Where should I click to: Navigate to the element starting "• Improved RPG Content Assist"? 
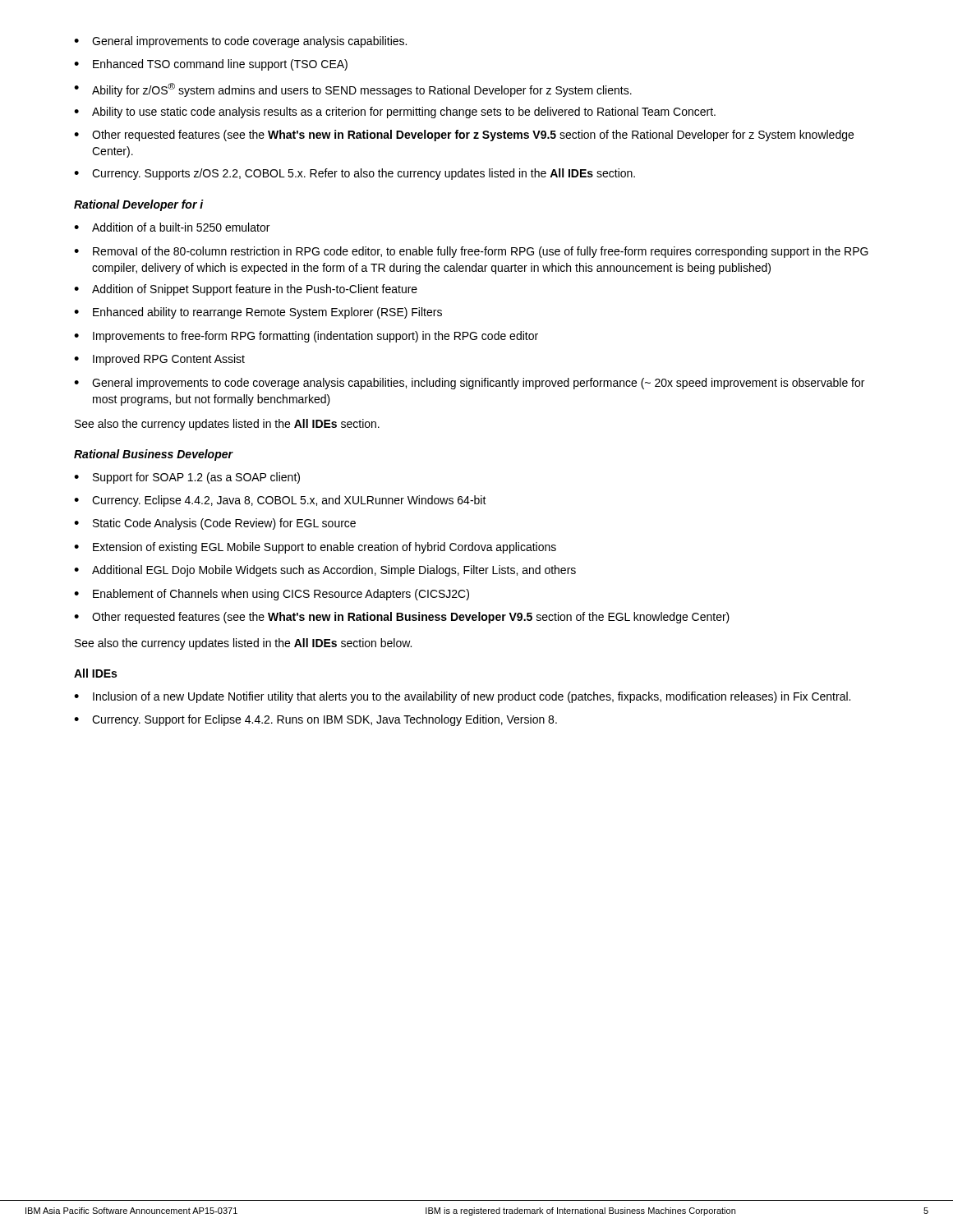coord(159,360)
